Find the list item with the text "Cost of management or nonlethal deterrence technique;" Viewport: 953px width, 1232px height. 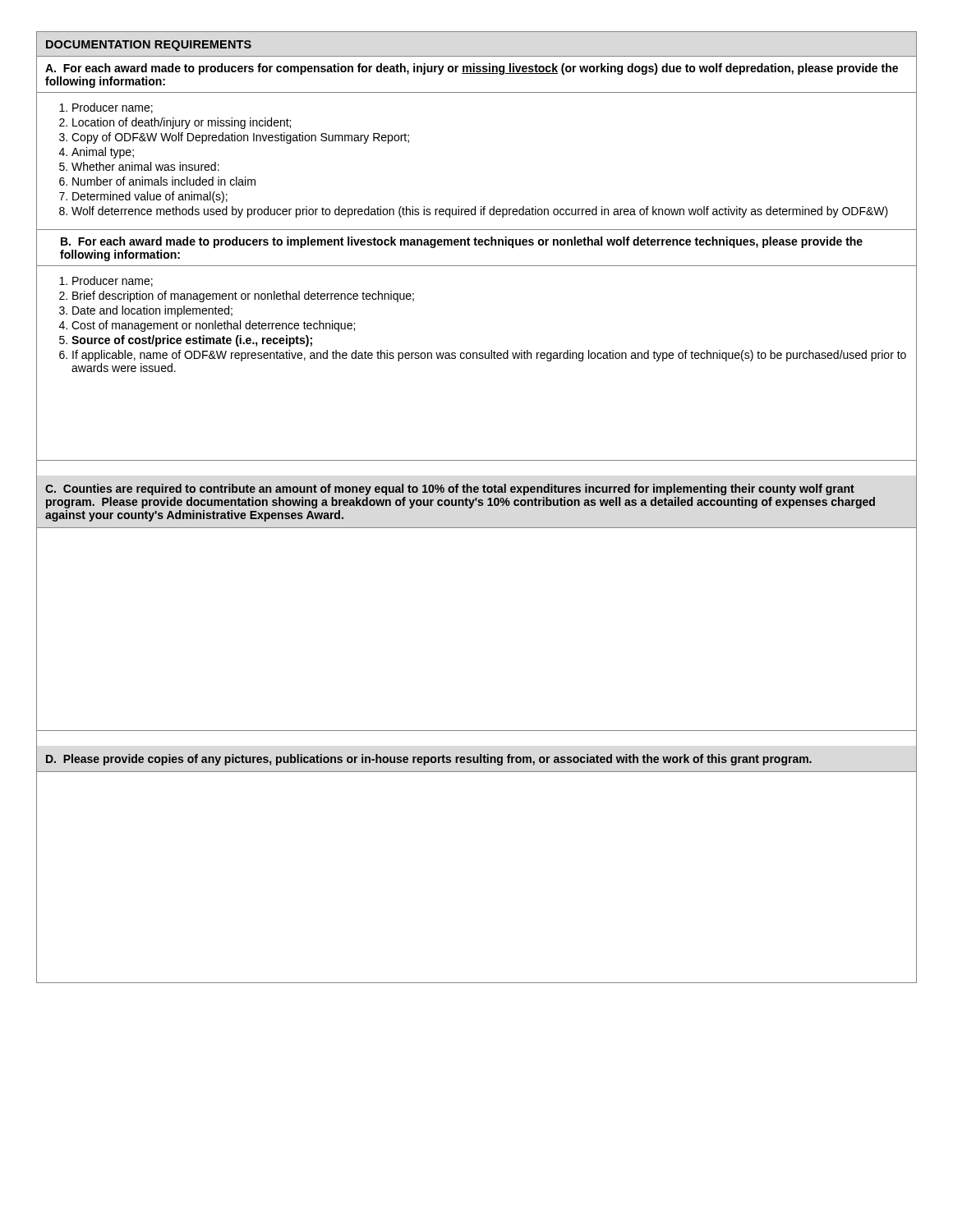214,325
